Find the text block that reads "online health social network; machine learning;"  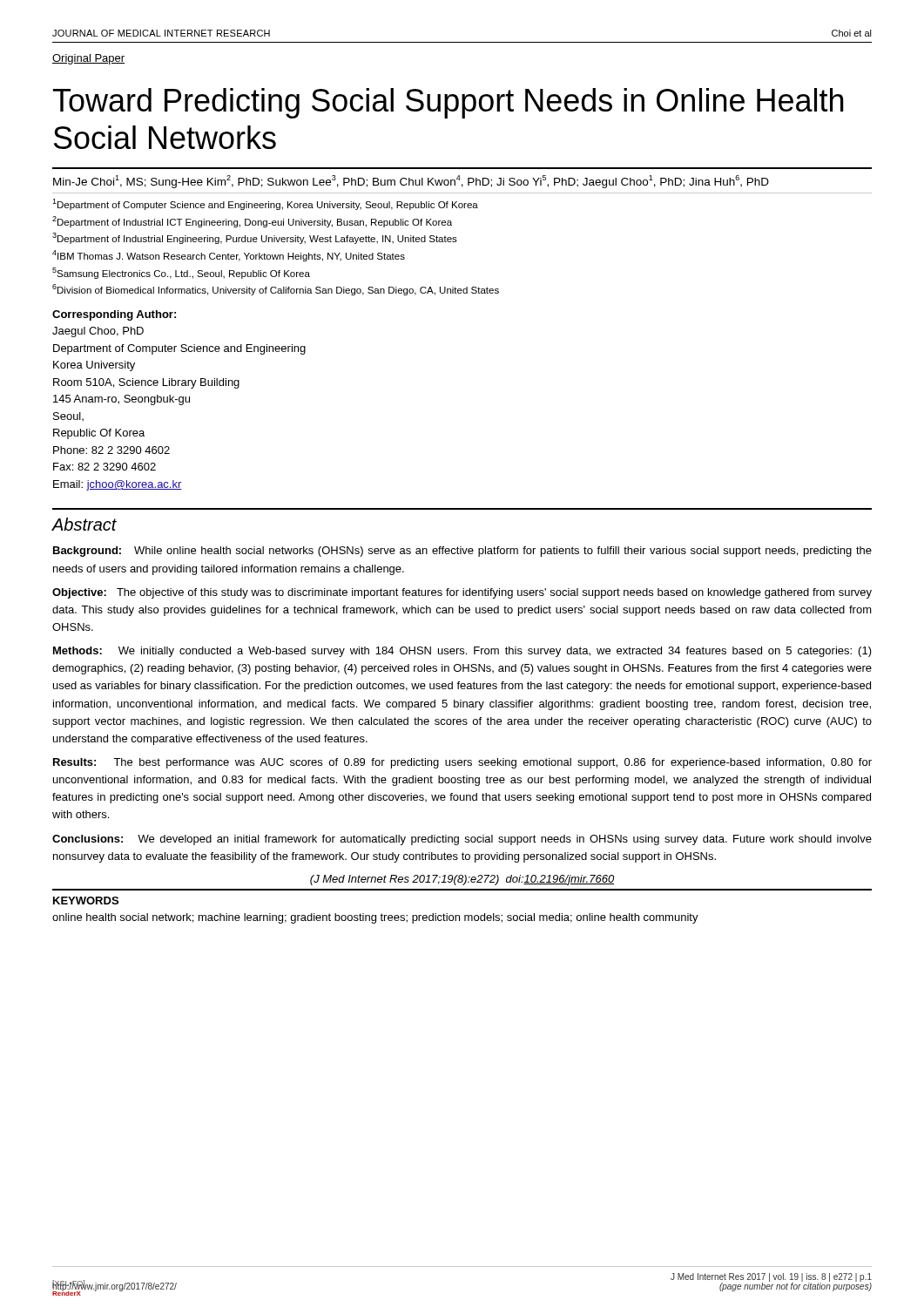tap(462, 917)
